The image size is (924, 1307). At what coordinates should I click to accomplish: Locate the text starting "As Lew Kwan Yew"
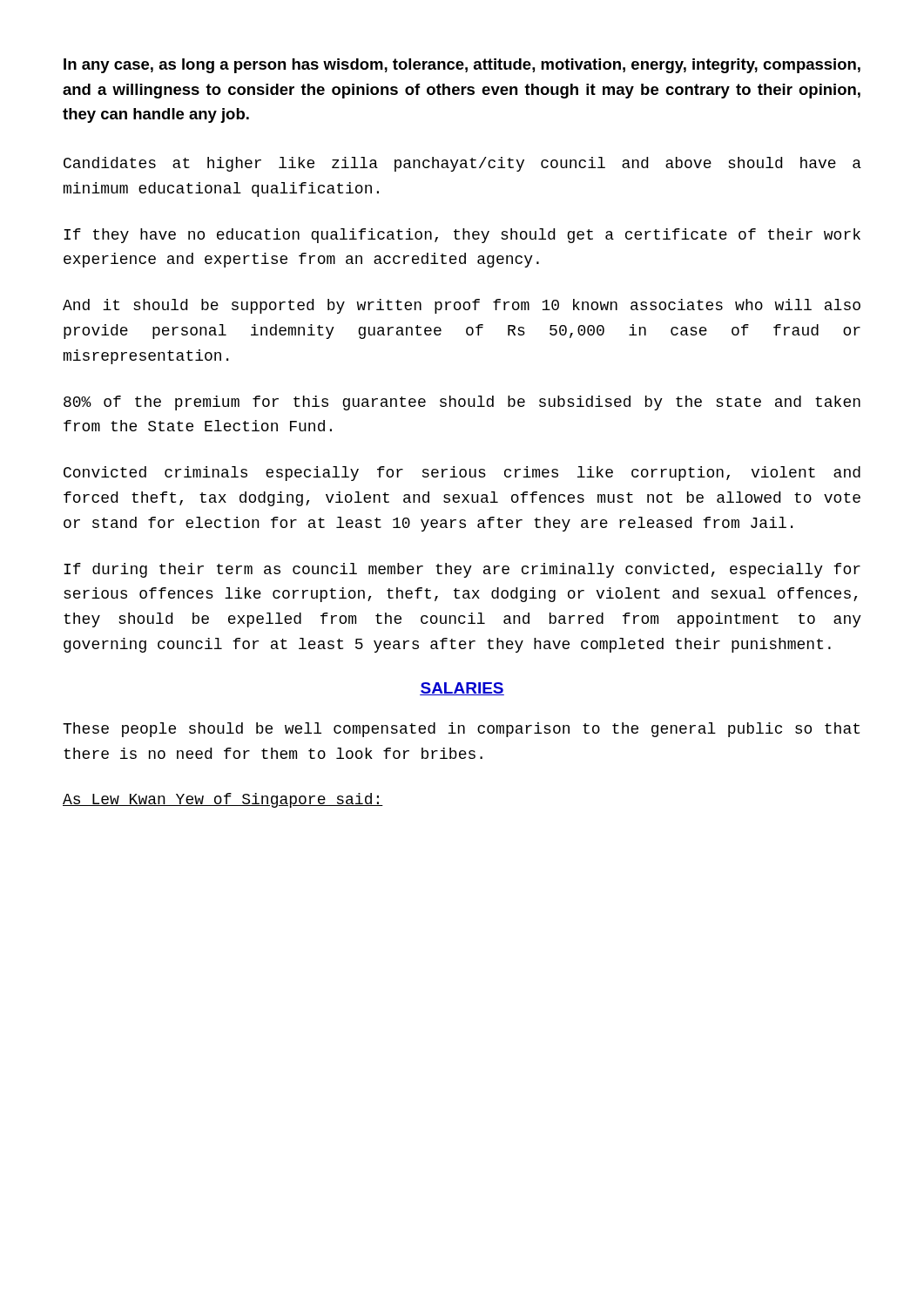tap(223, 800)
